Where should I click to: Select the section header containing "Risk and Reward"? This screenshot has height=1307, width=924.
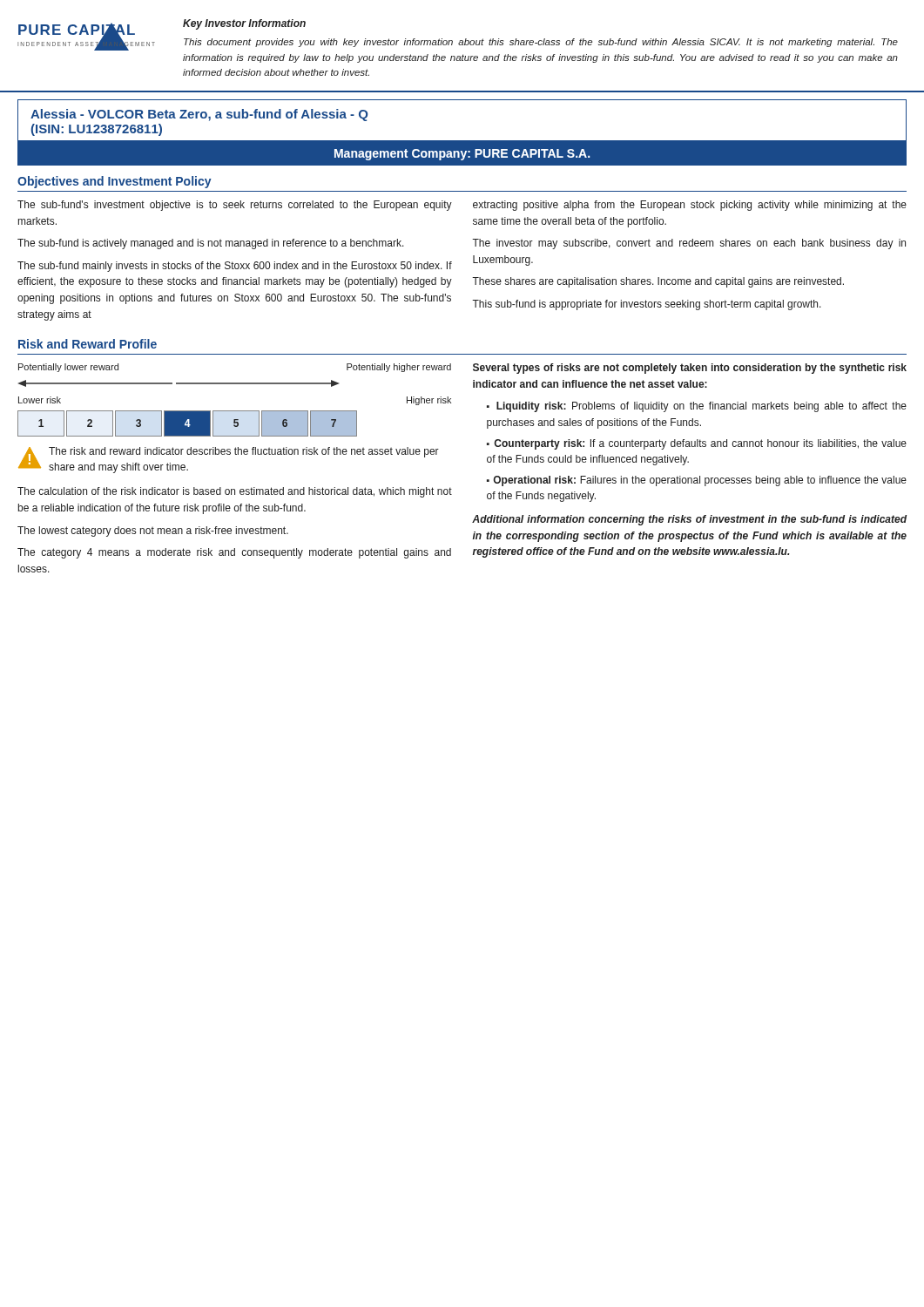[x=87, y=344]
